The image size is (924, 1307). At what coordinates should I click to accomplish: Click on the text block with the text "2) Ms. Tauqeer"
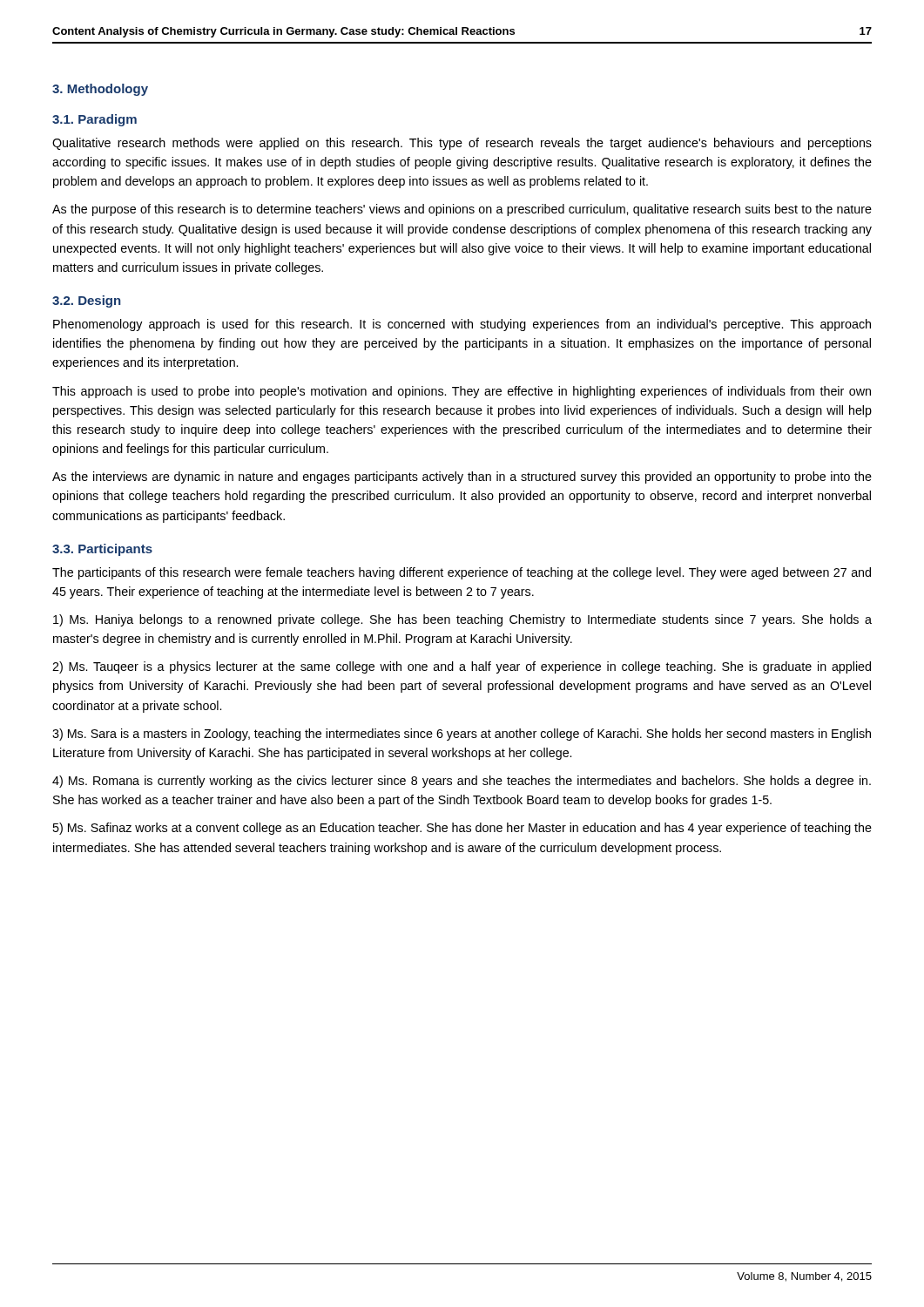tap(462, 686)
